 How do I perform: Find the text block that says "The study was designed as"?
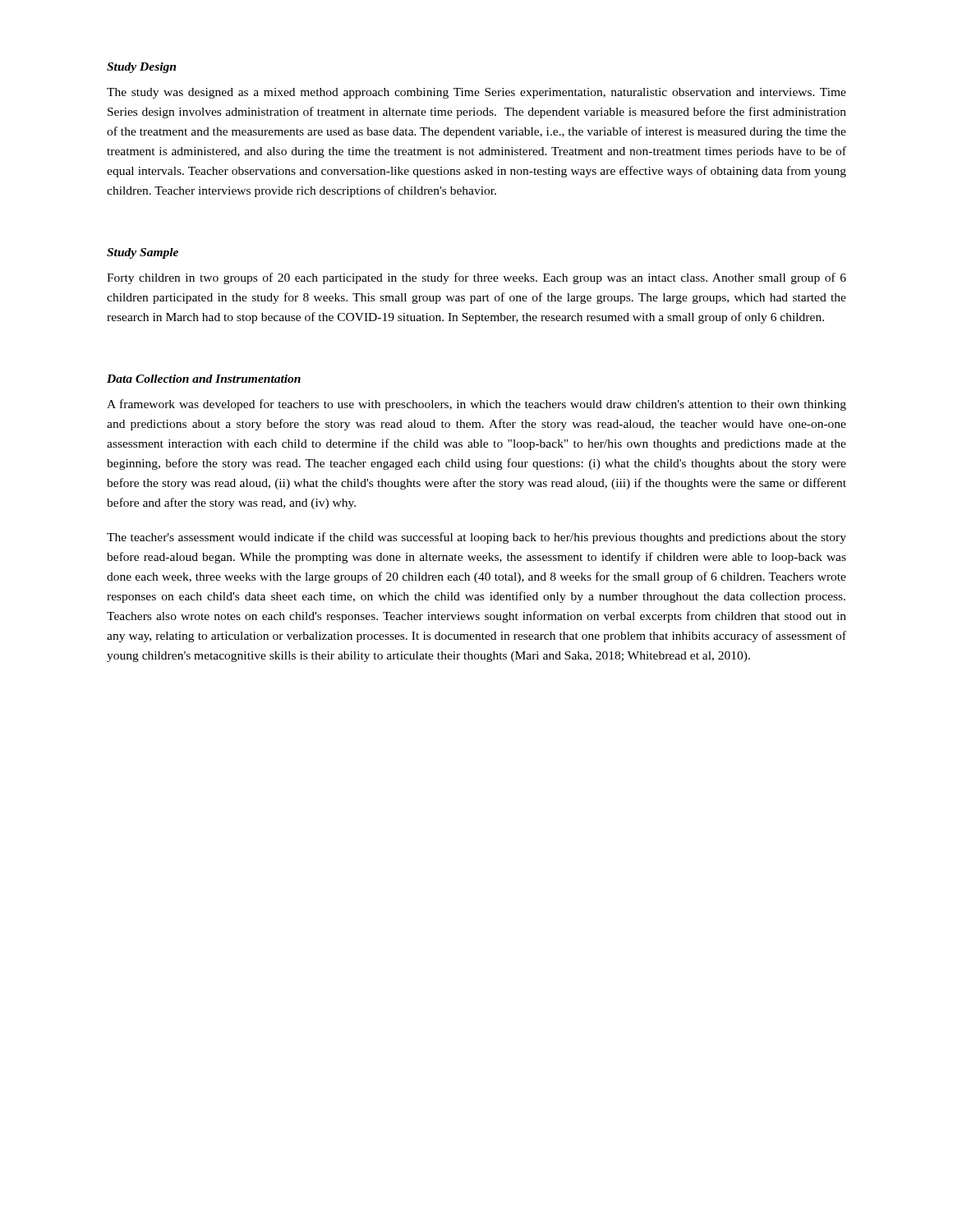pos(476,141)
